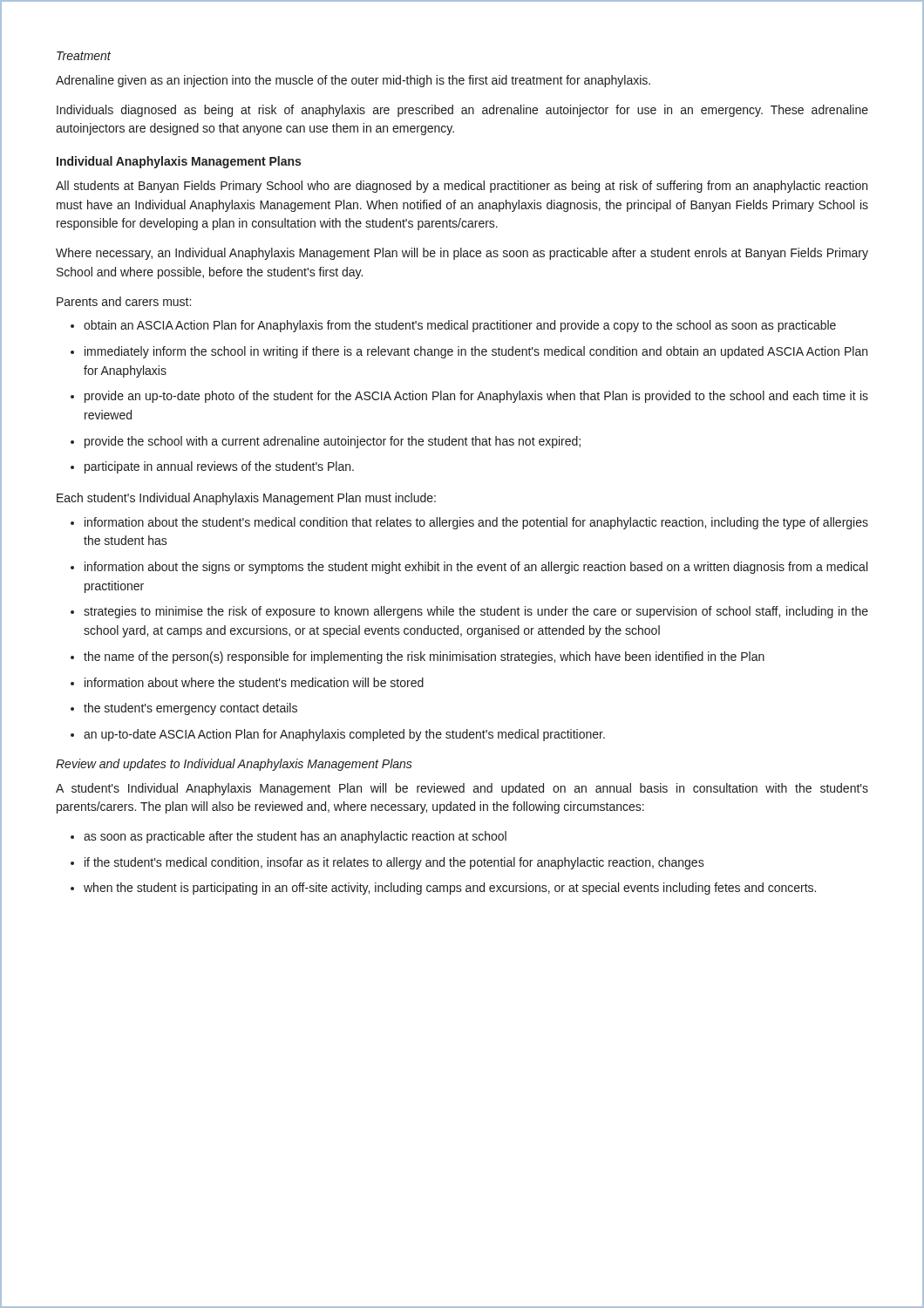Select the list item with the text "the name of the person(s) responsible for"
The height and width of the screenshot is (1308, 924).
424,656
